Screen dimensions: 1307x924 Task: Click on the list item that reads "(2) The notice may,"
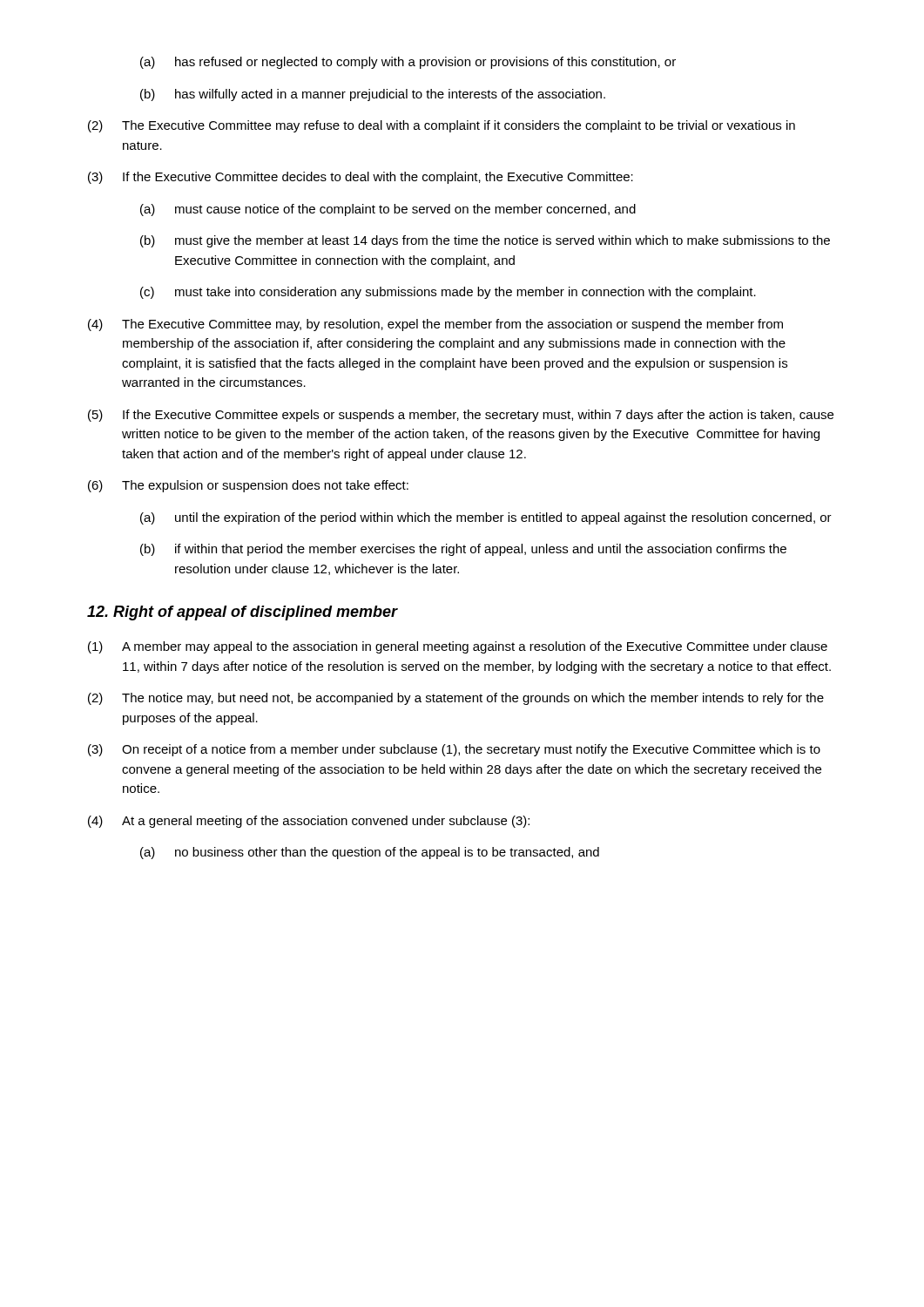(462, 708)
